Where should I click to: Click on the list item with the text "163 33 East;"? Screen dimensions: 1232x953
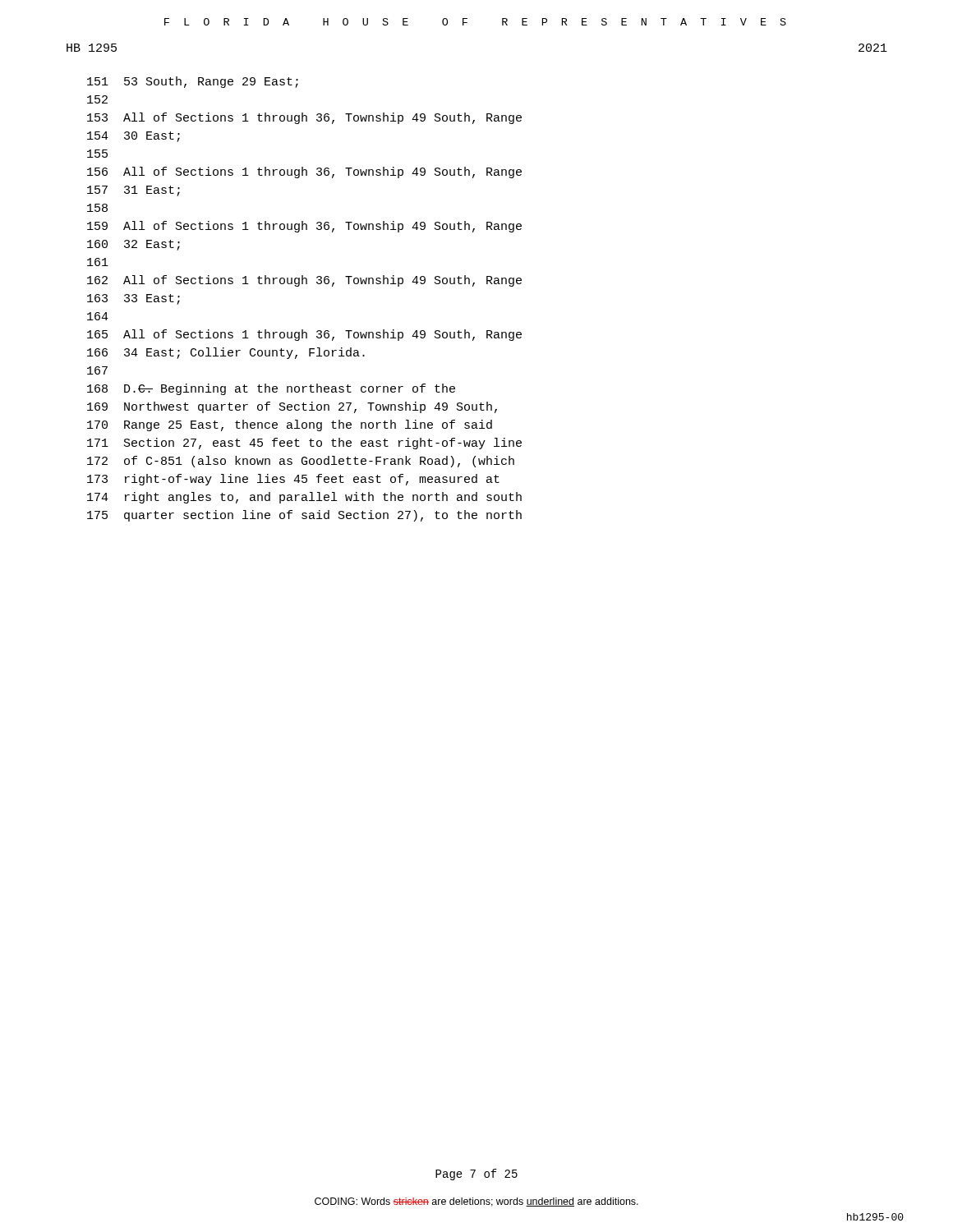click(134, 299)
